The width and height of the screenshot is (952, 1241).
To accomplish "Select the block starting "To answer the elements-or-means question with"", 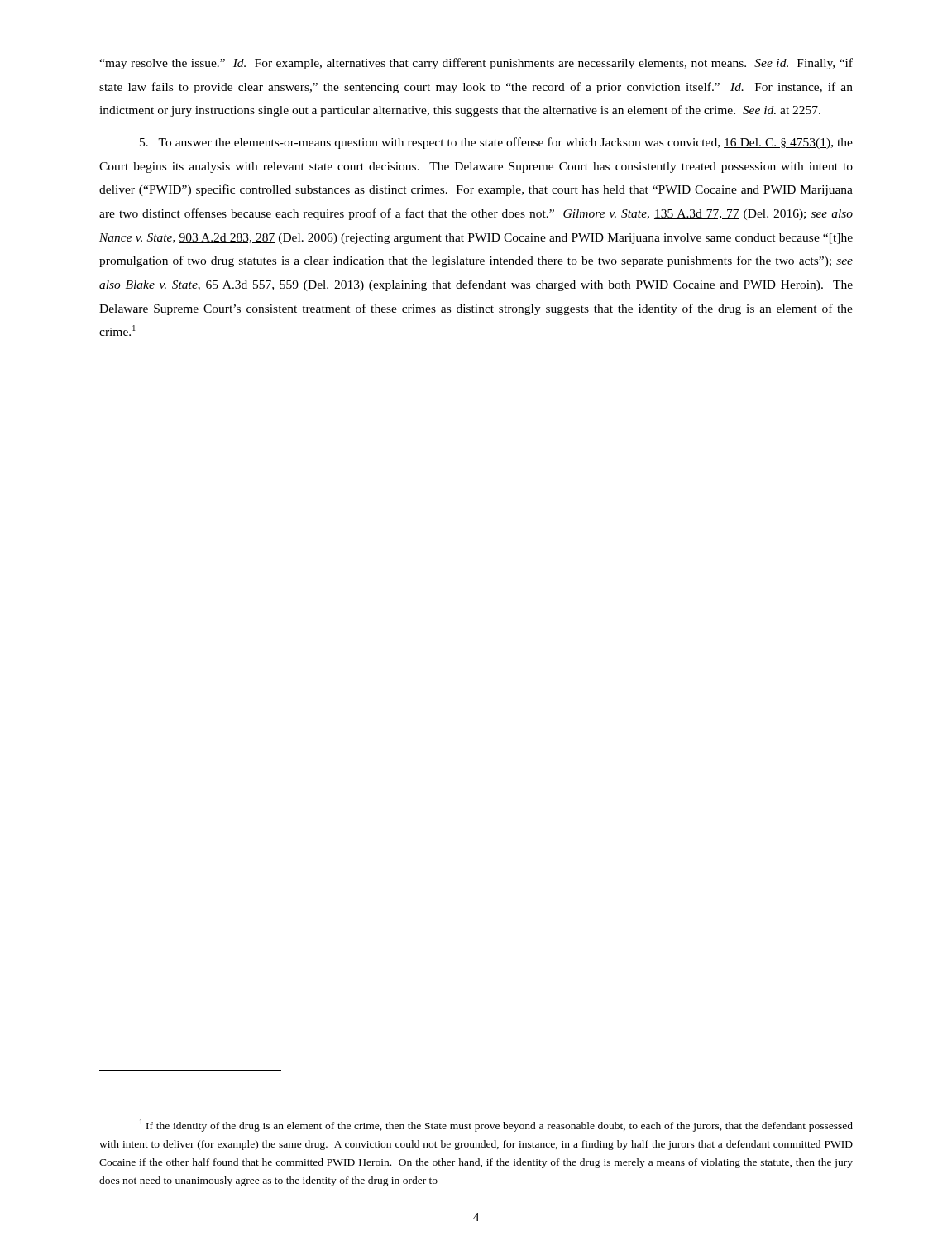I will point(476,237).
